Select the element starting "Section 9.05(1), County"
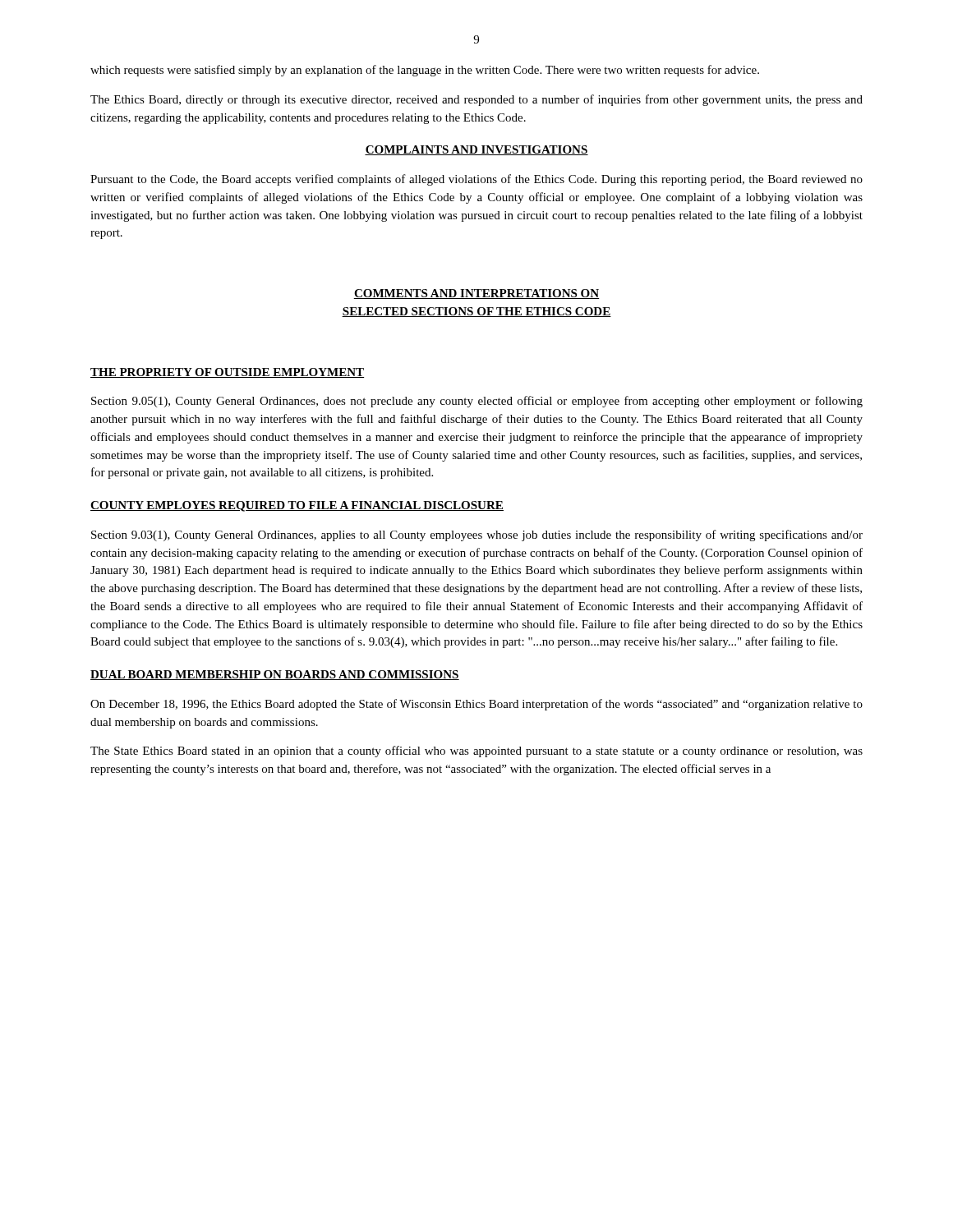Screen dimensions: 1232x953 [476, 437]
